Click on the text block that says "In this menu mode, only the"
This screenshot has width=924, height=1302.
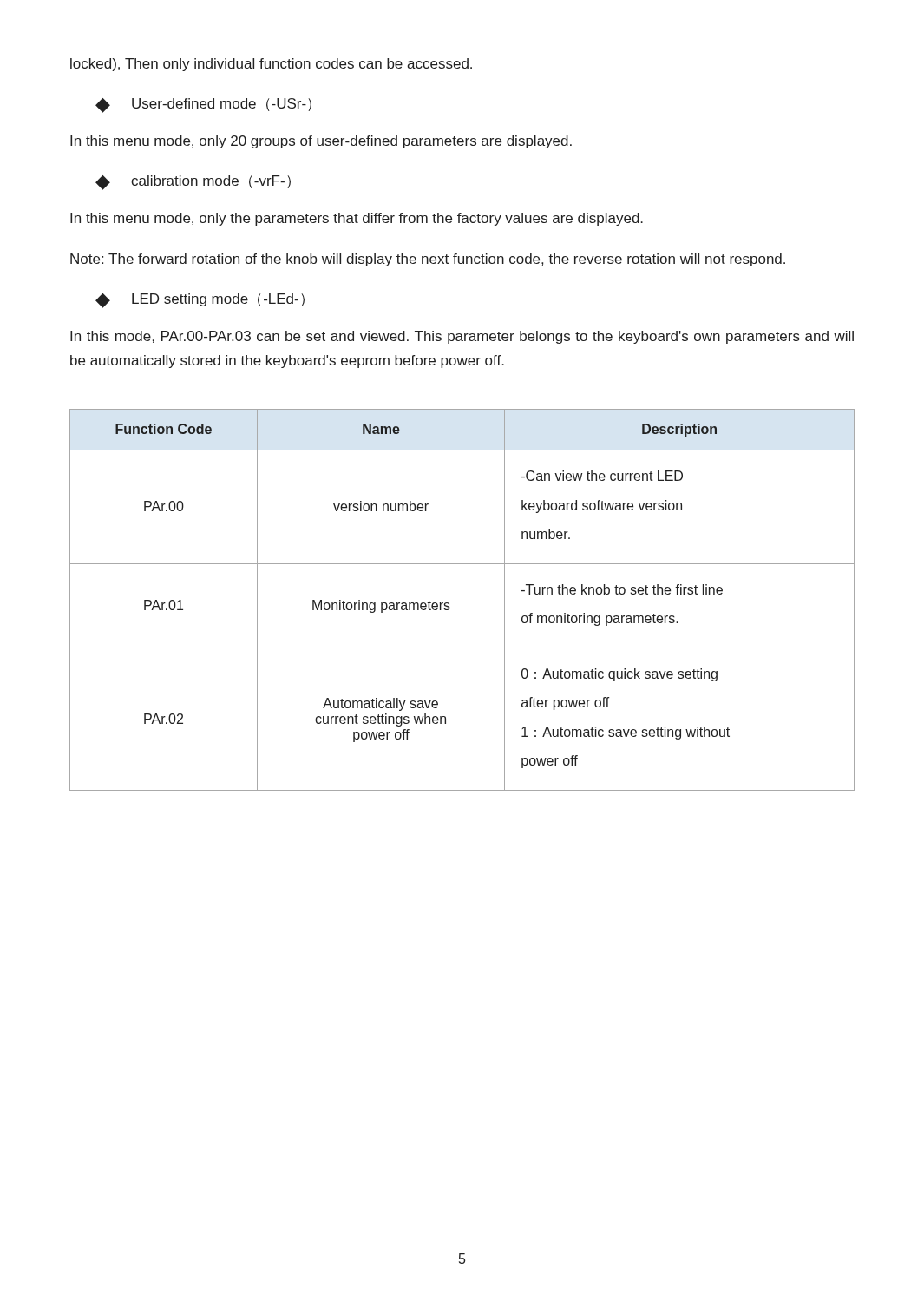pos(357,218)
